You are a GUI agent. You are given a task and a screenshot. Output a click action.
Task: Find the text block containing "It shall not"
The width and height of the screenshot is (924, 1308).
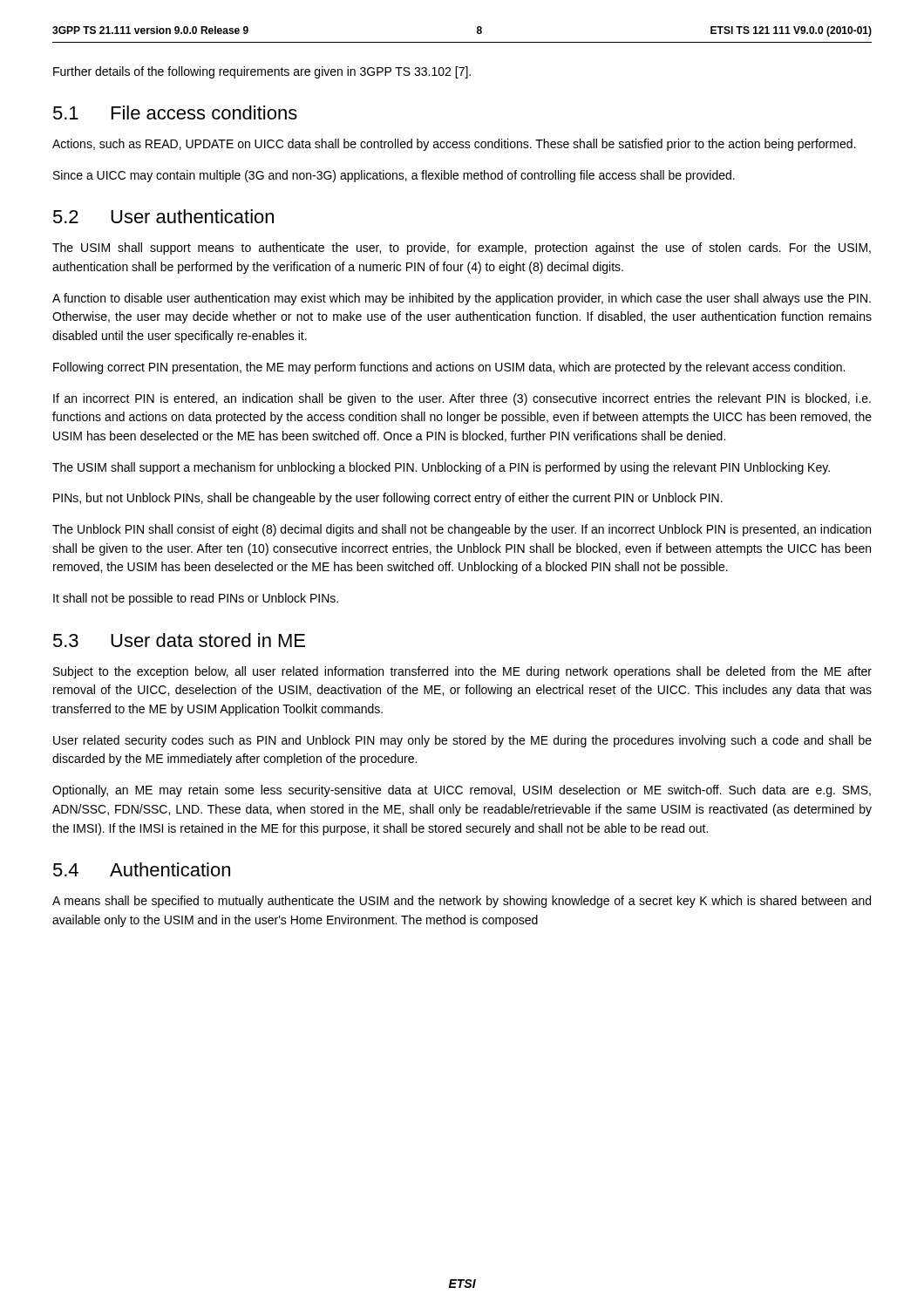[x=196, y=598]
